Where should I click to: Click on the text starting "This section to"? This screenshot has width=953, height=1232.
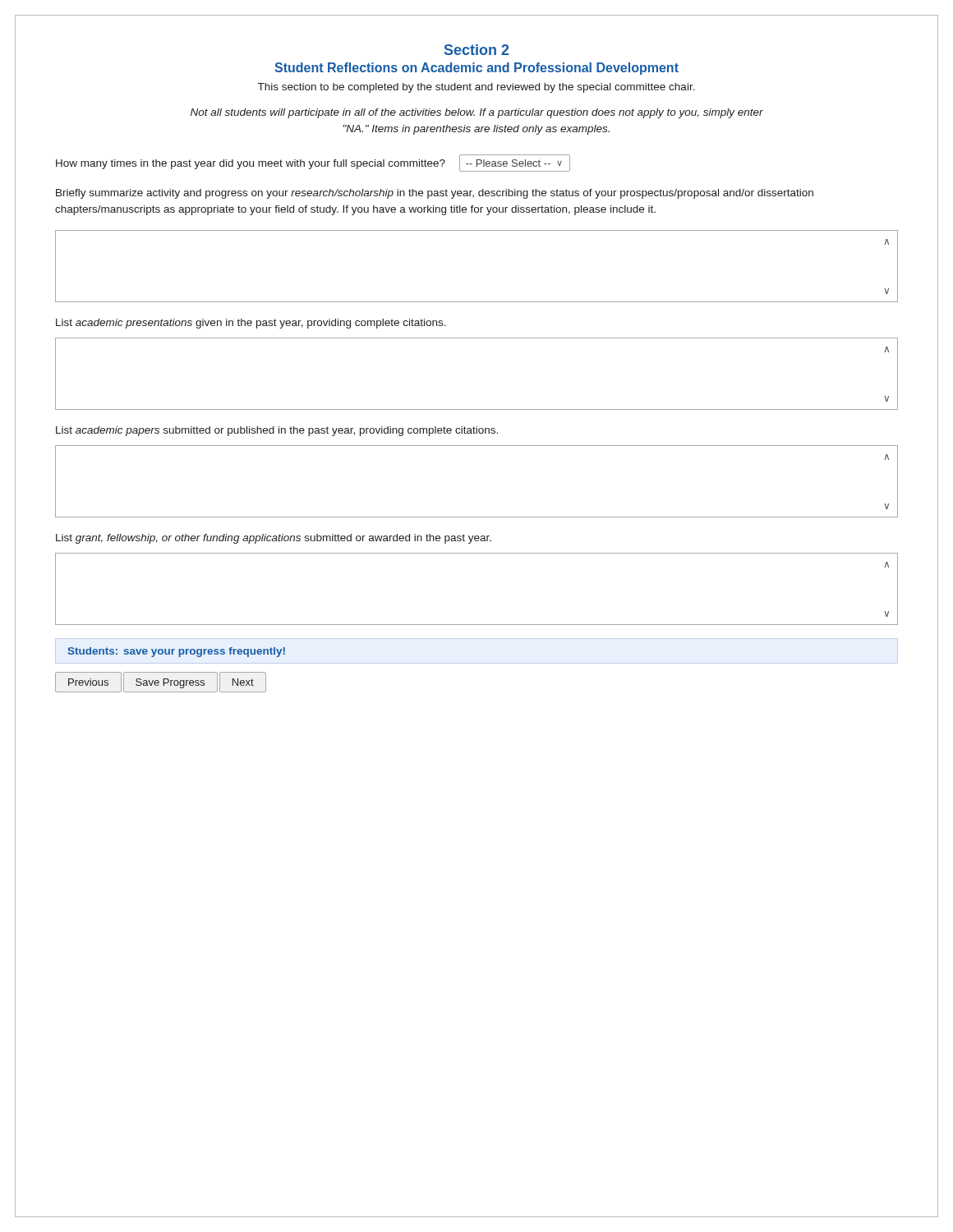pyautogui.click(x=476, y=87)
